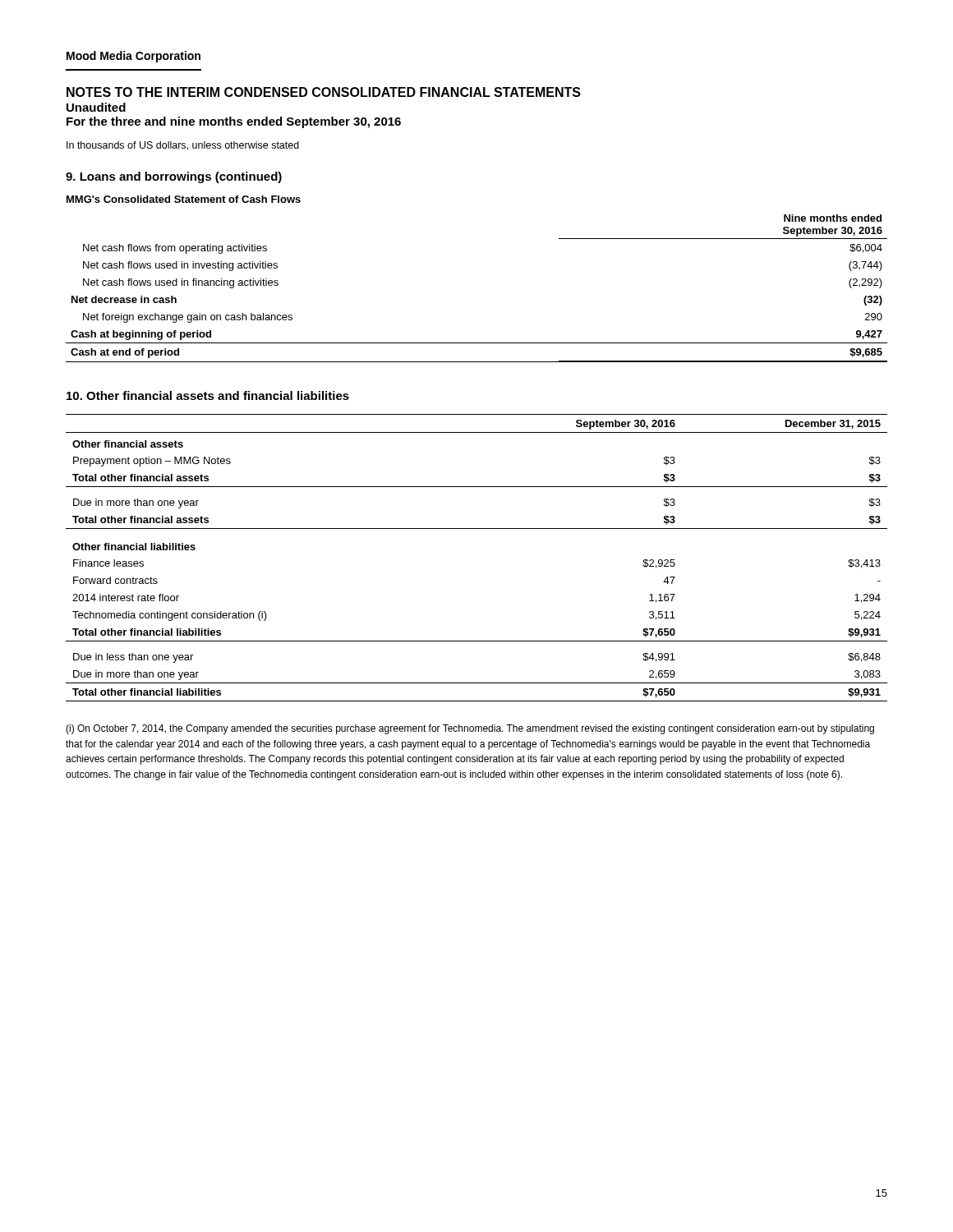Viewport: 953px width, 1232px height.
Task: Locate the passage starting "(i) On October 7,"
Action: click(x=470, y=751)
